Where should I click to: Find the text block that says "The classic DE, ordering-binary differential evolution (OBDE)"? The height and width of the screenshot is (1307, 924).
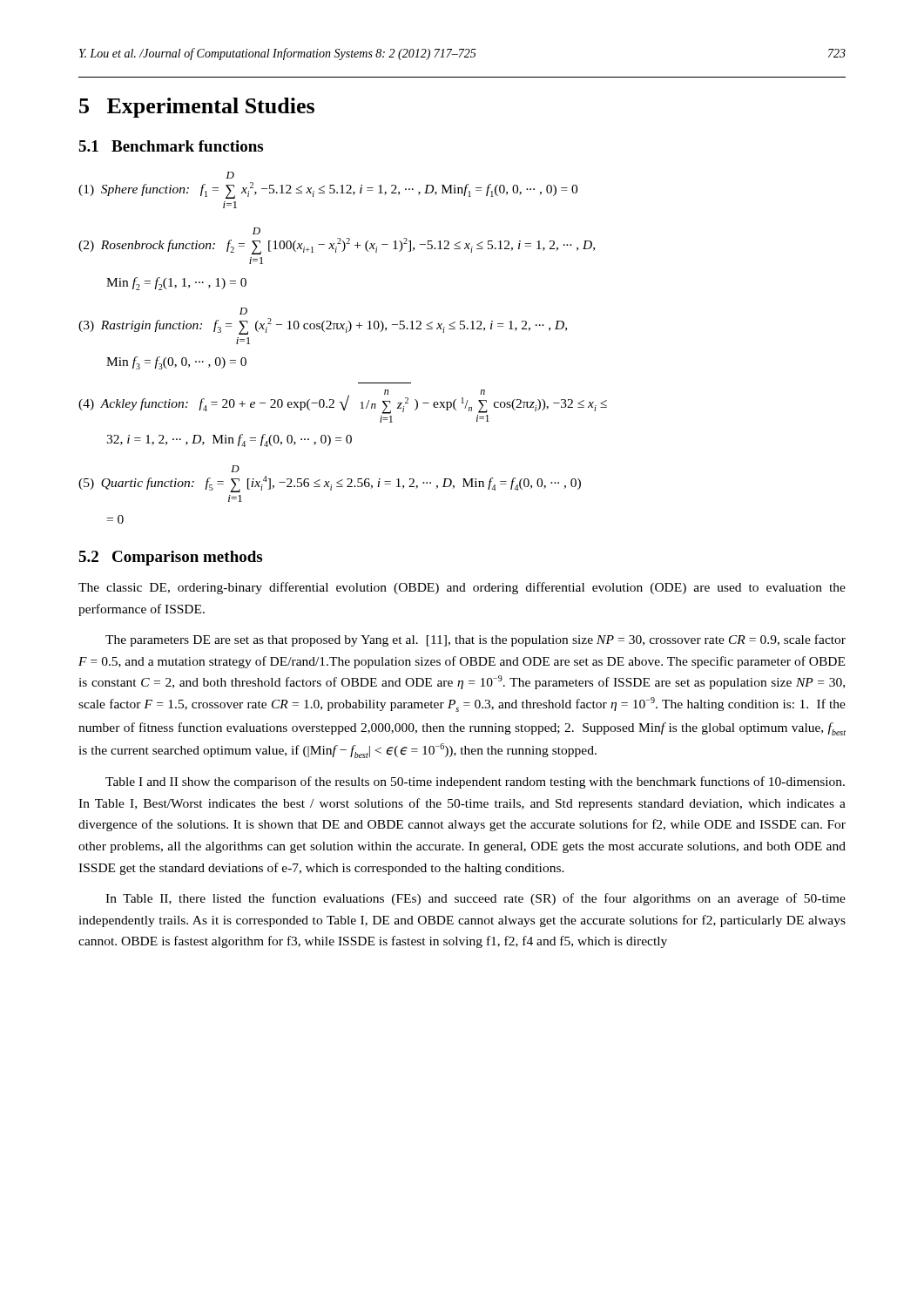[x=462, y=598]
